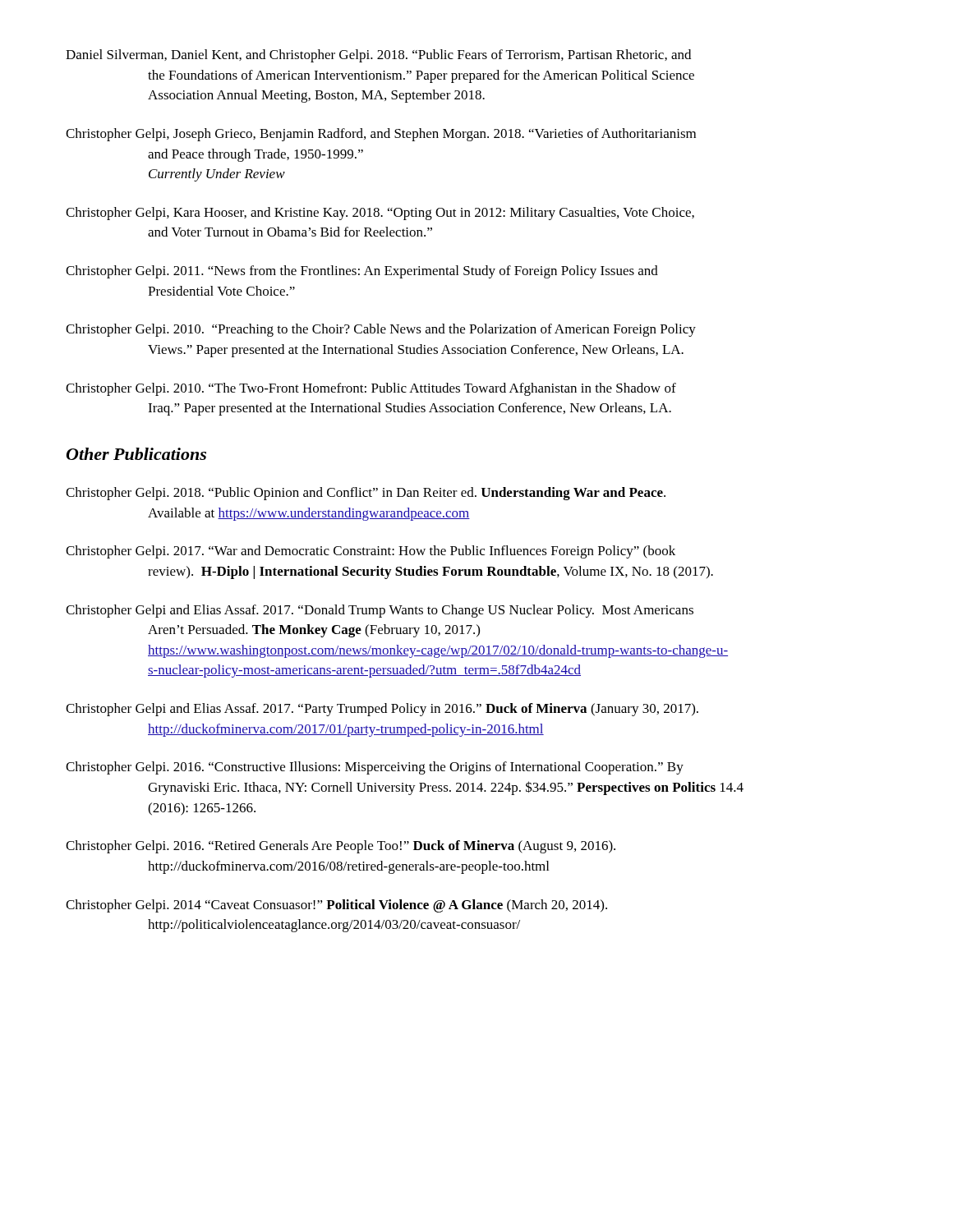Navigate to the passage starting "Daniel Silverman, Daniel Kent, and Christopher Gelpi."
The width and height of the screenshot is (953, 1232).
click(470, 76)
